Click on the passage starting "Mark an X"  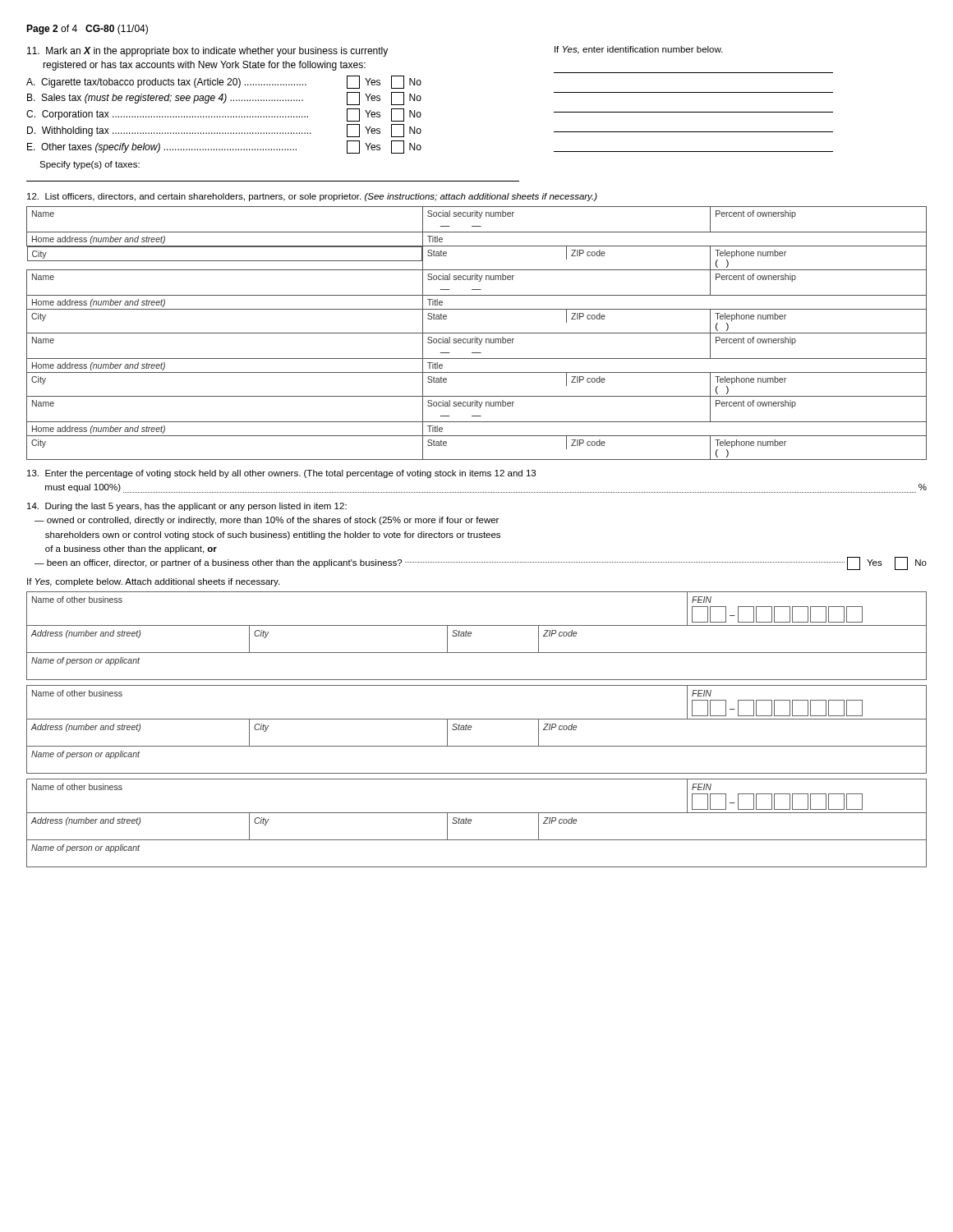375,51
